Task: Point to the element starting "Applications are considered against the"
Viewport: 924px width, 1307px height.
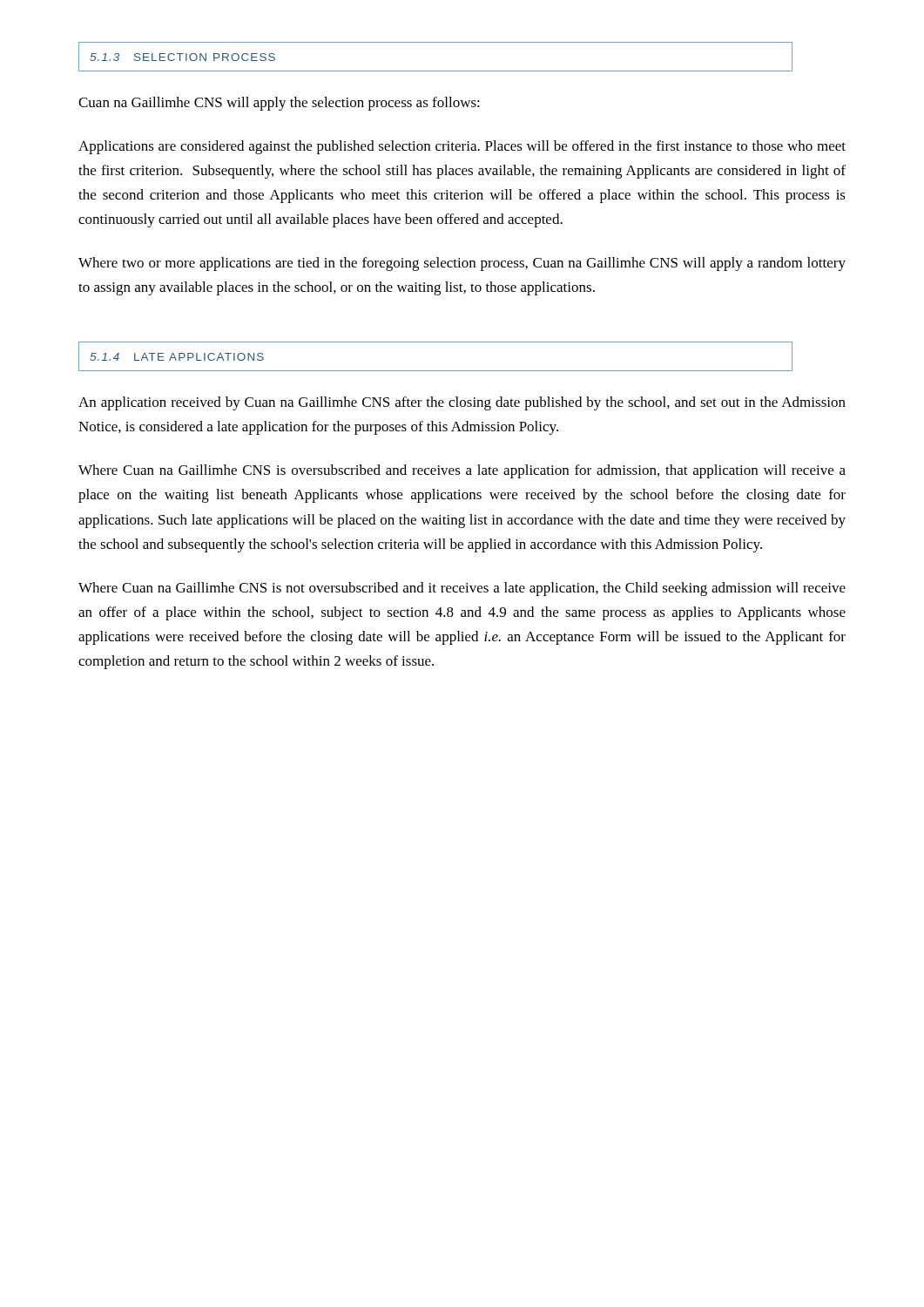Action: point(462,183)
